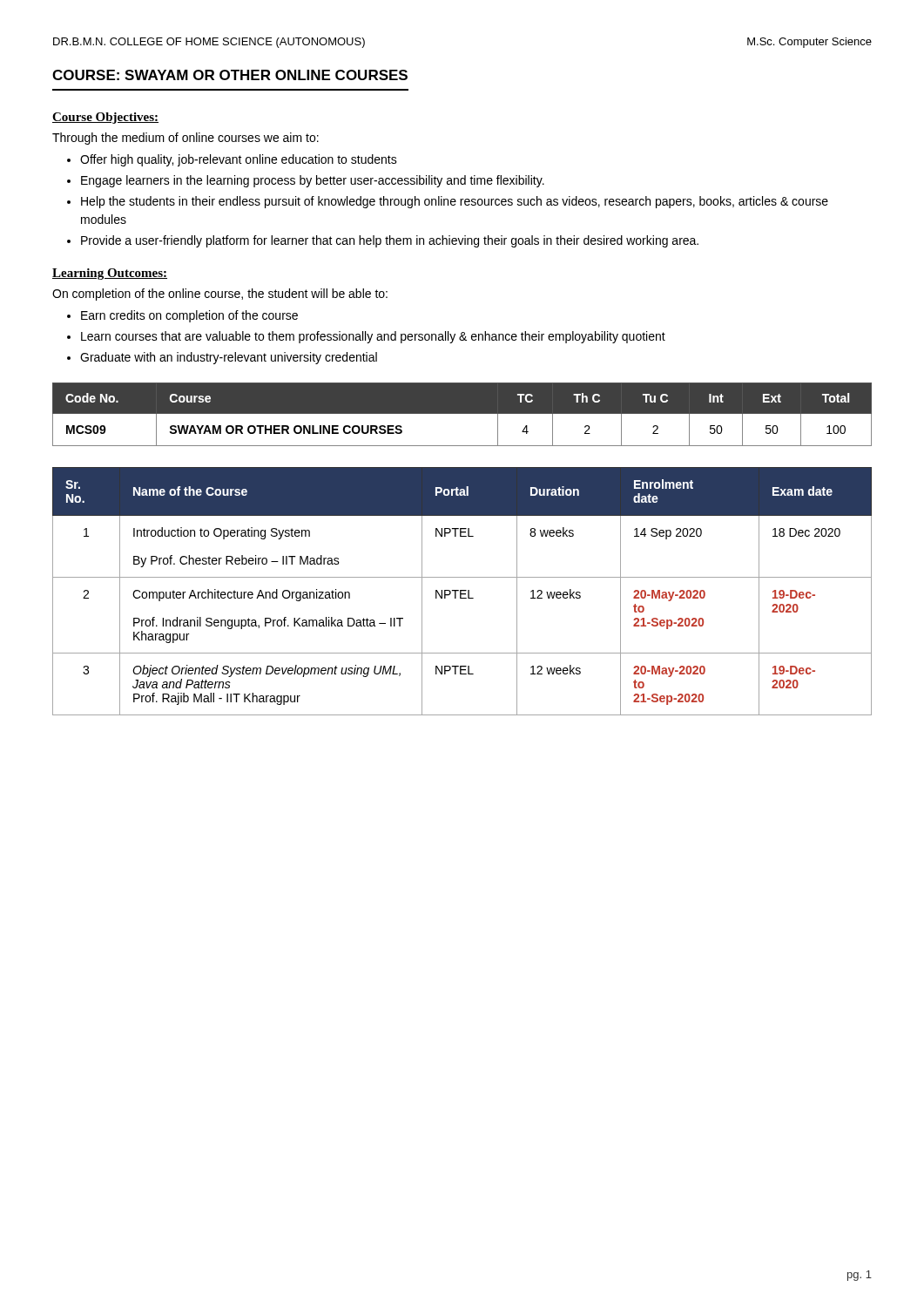Find the section header that says "Learning Outcomes:"
Image resolution: width=924 pixels, height=1307 pixels.
[110, 273]
